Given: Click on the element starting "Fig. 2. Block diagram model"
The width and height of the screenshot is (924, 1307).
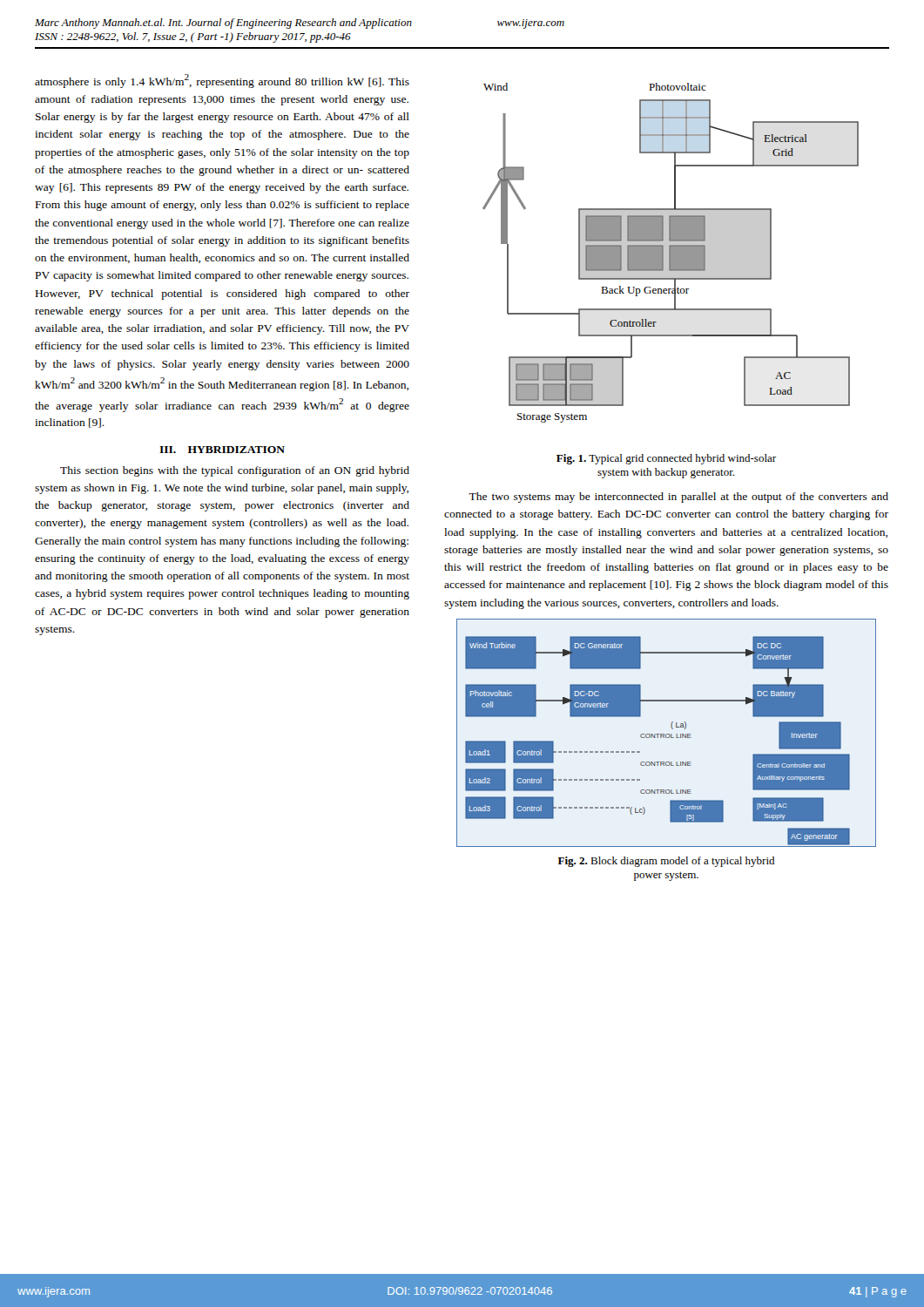Looking at the screenshot, I should [666, 868].
